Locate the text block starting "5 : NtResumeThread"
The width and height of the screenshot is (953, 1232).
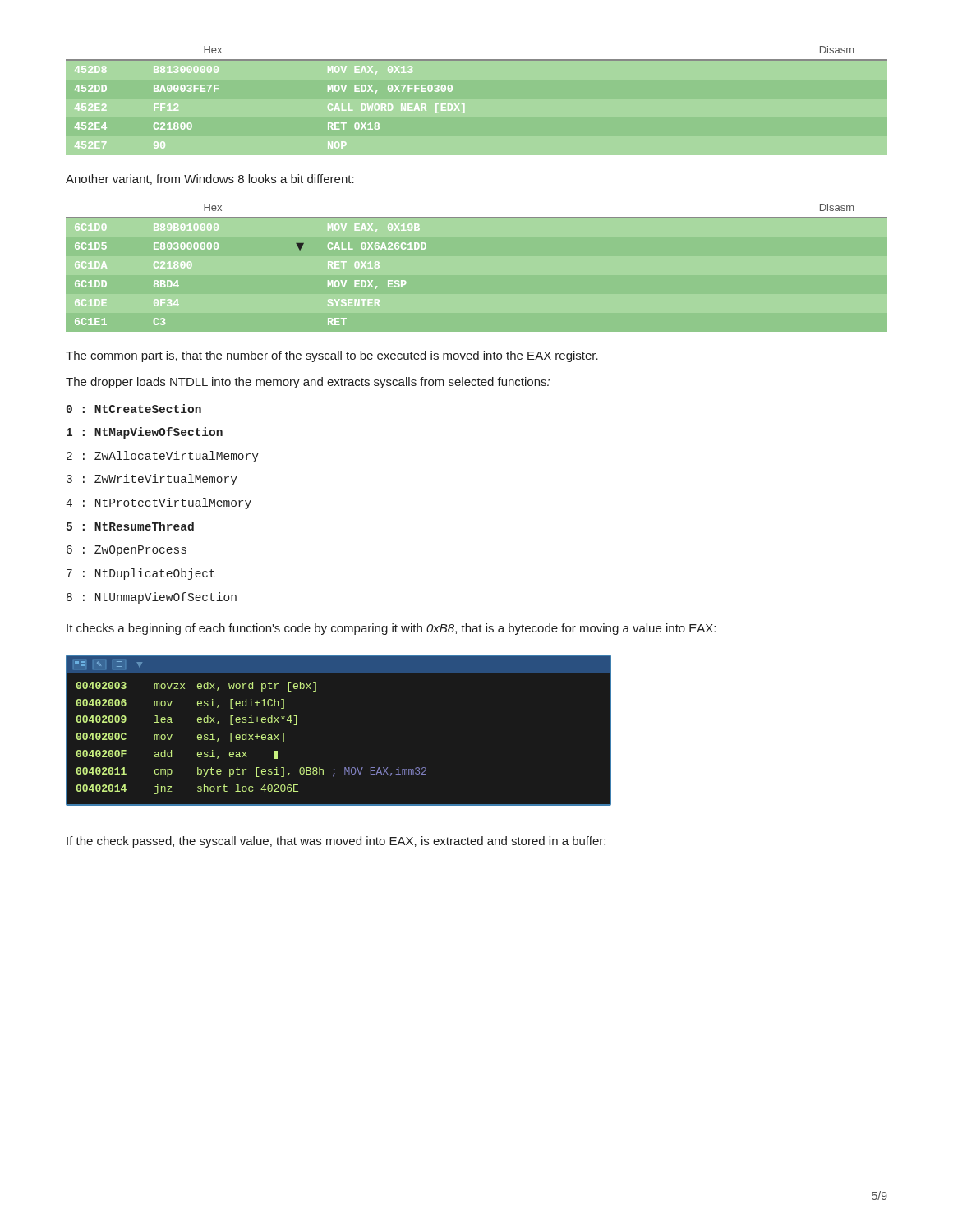coord(130,527)
